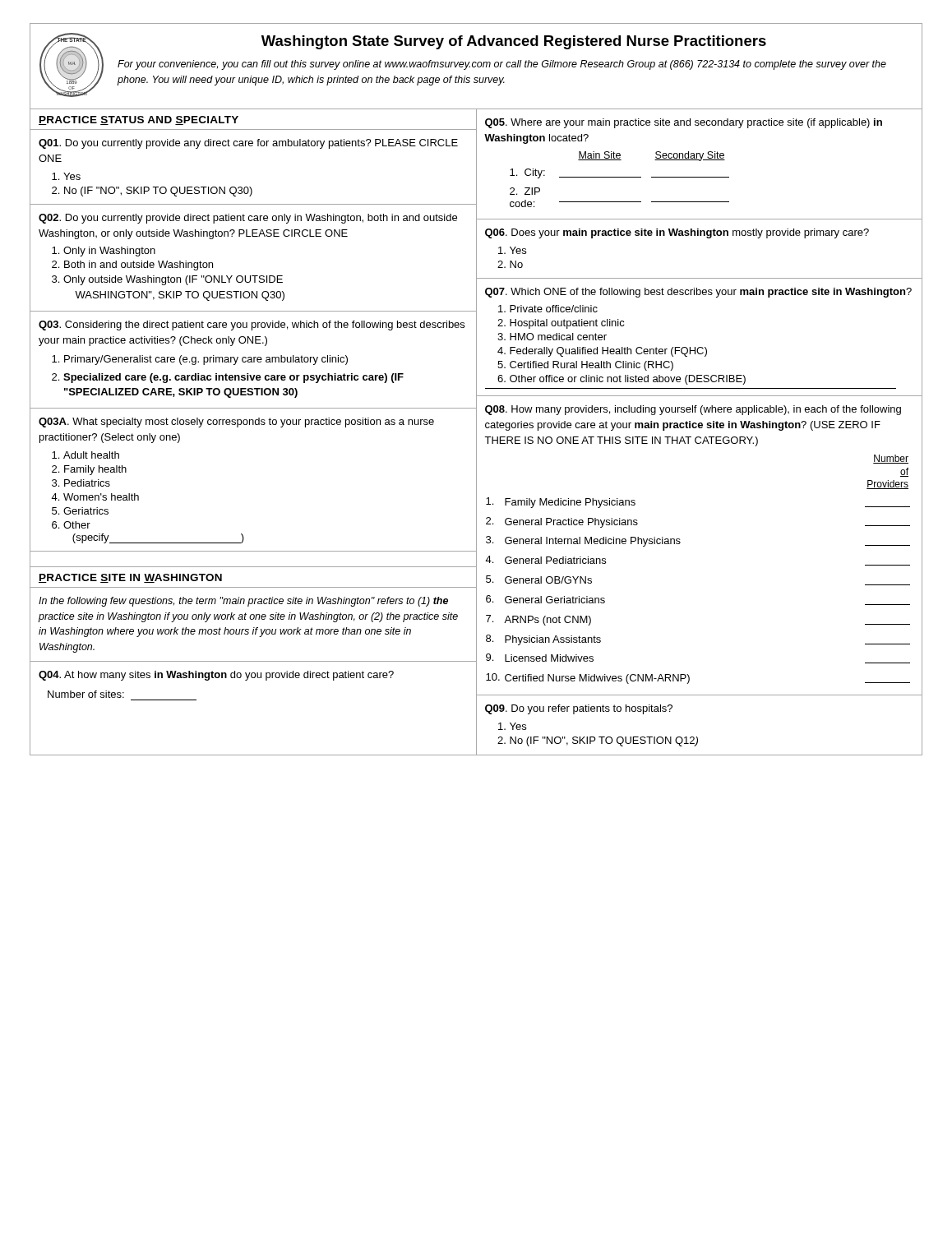This screenshot has height=1233, width=952.
Task: Select the text block containing "Q07. Which ONE of the following"
Action: [x=699, y=337]
